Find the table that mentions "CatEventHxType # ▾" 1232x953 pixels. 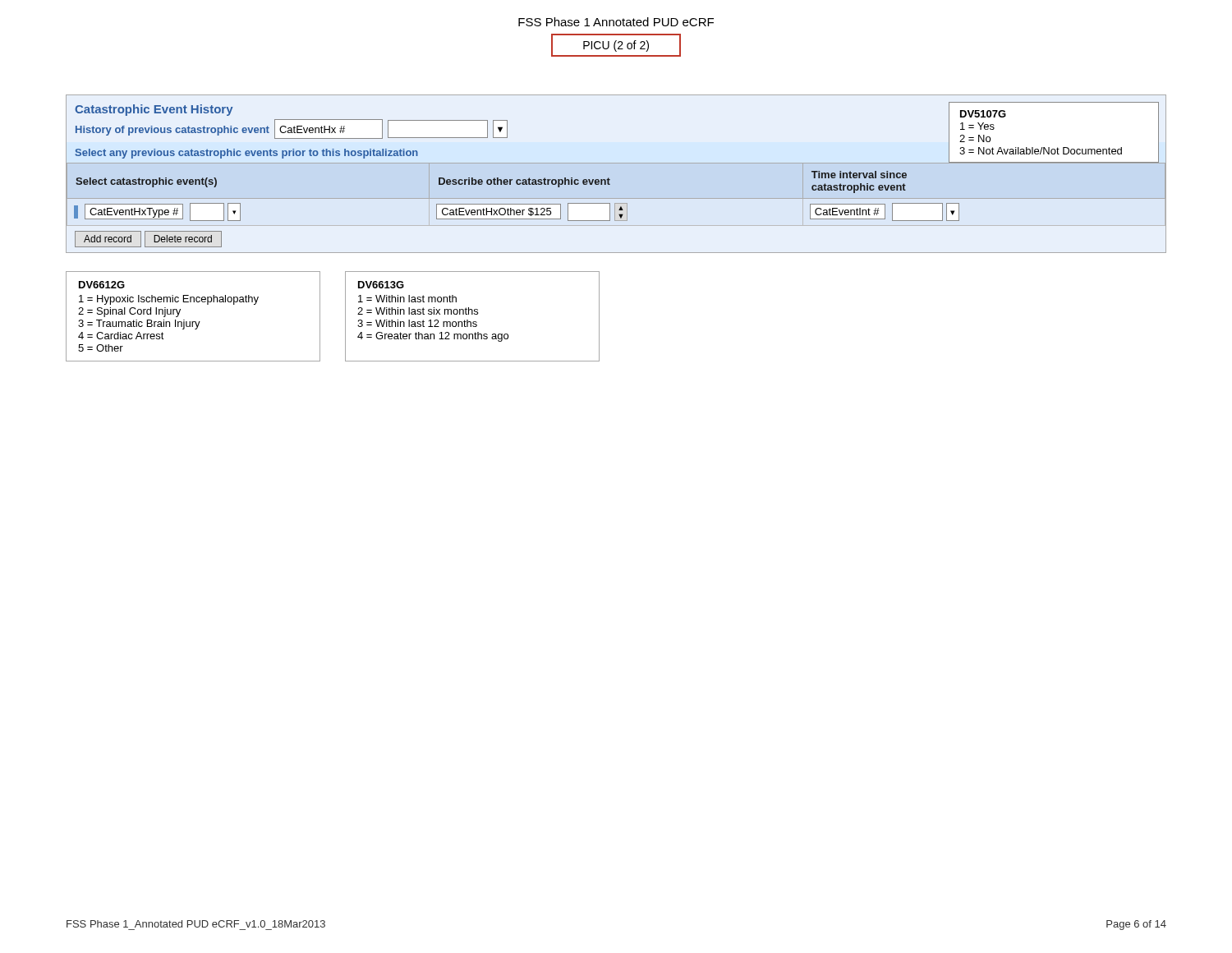[x=616, y=194]
